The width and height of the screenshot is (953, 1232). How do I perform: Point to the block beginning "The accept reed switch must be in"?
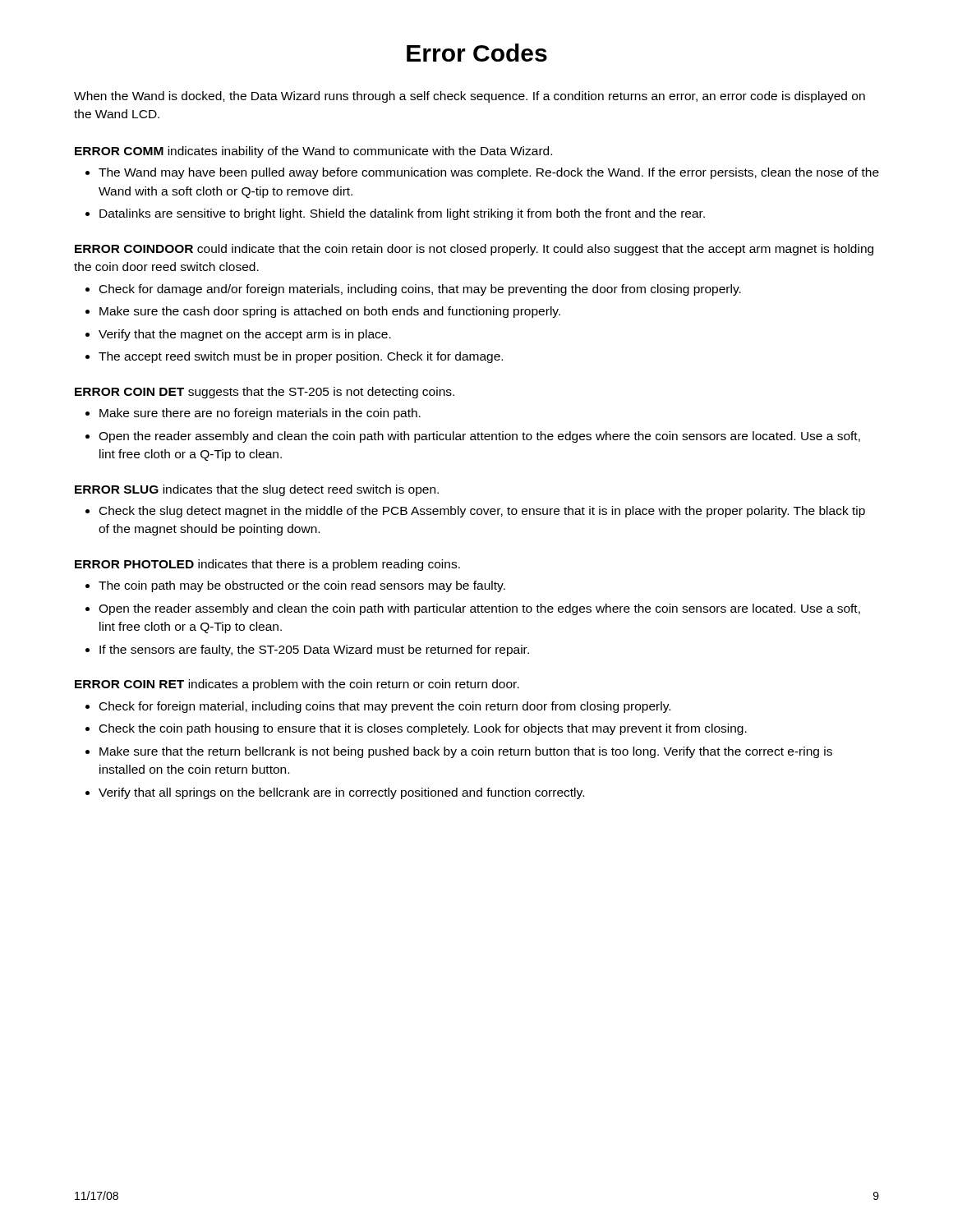click(x=476, y=357)
